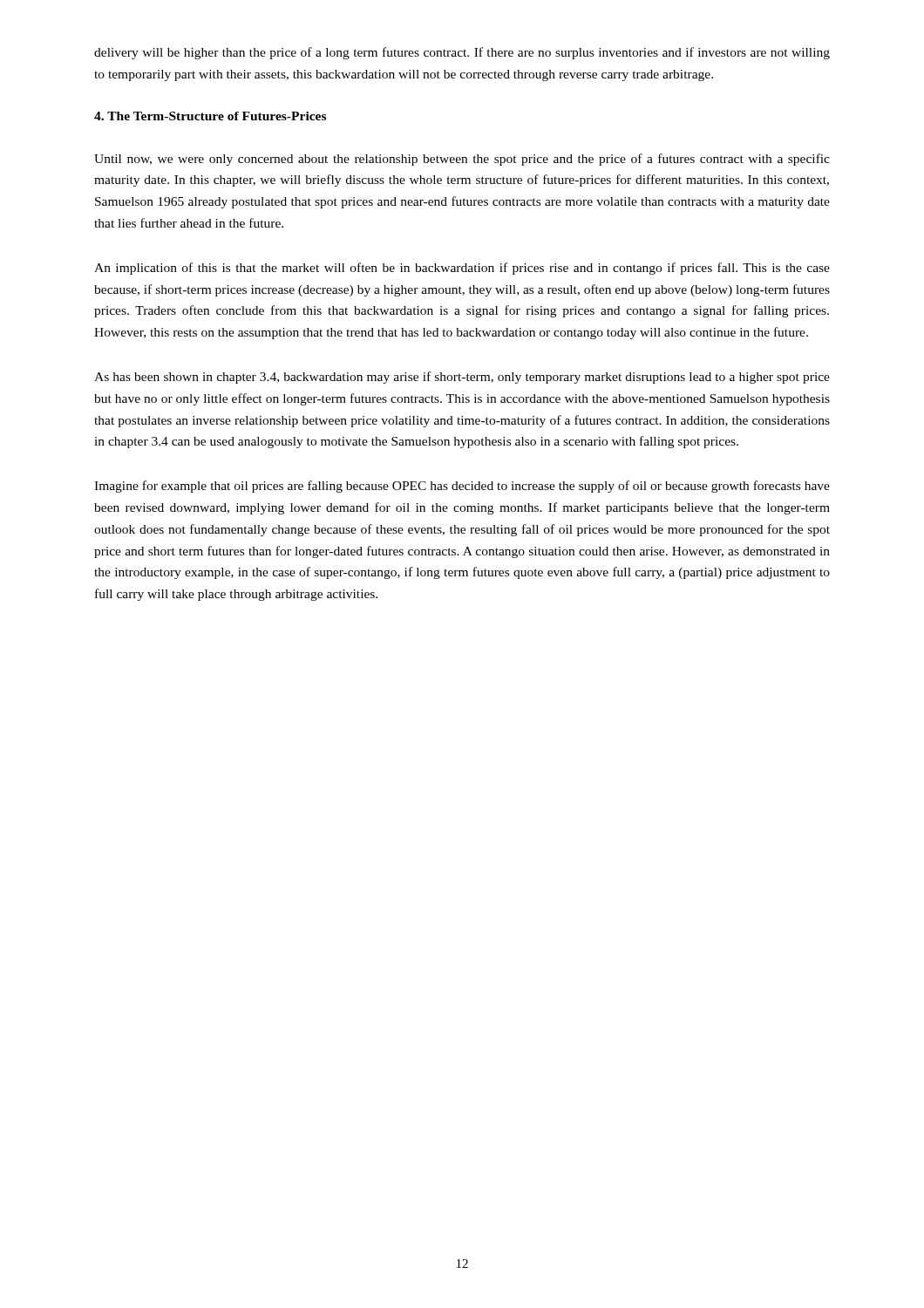Click on the text block that reads "delivery will be higher than the price"
Viewport: 924px width, 1308px height.
click(462, 64)
